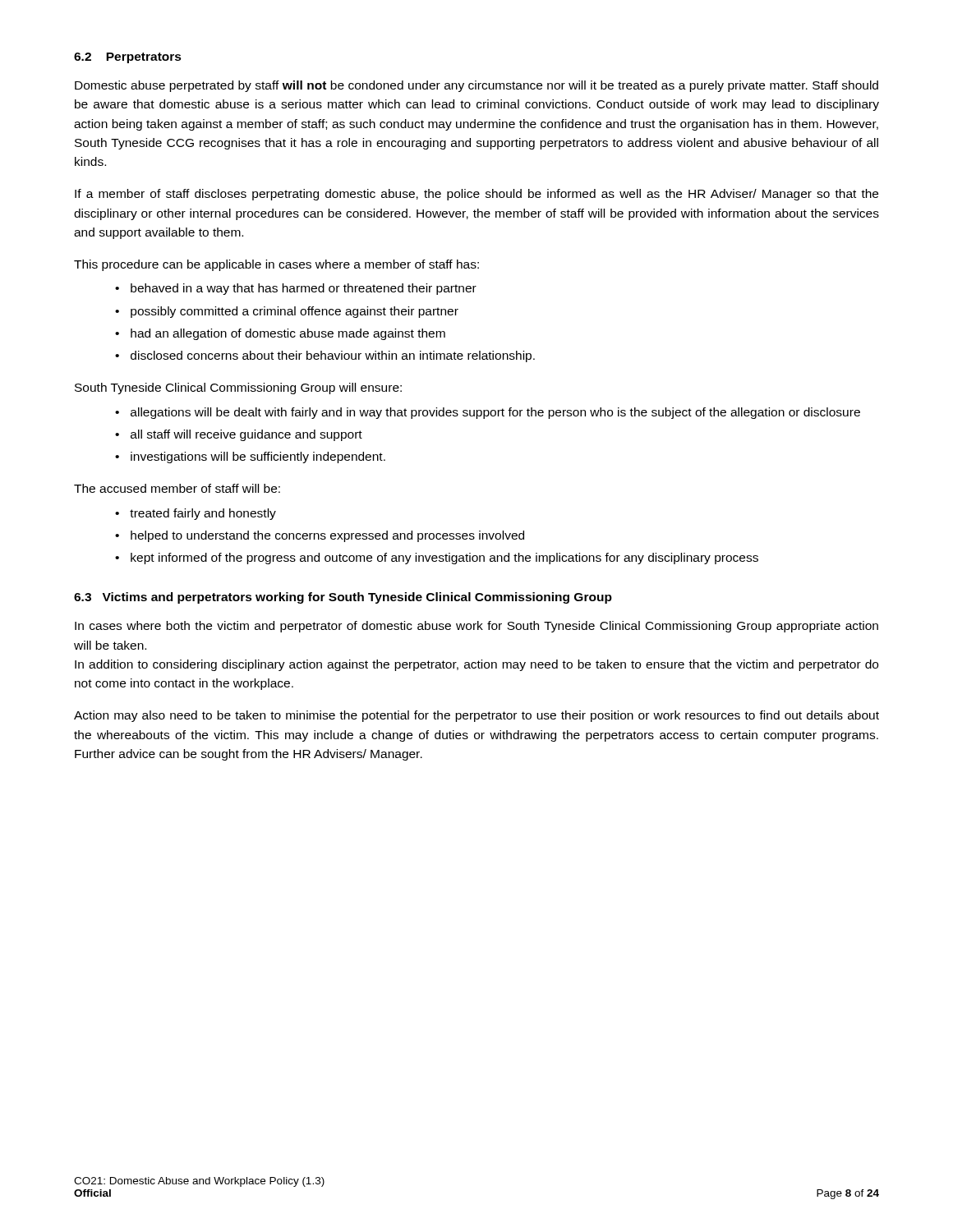Screen dimensions: 1232x953
Task: Where is the passage that starts "• kept informed"?
Action: 437,557
